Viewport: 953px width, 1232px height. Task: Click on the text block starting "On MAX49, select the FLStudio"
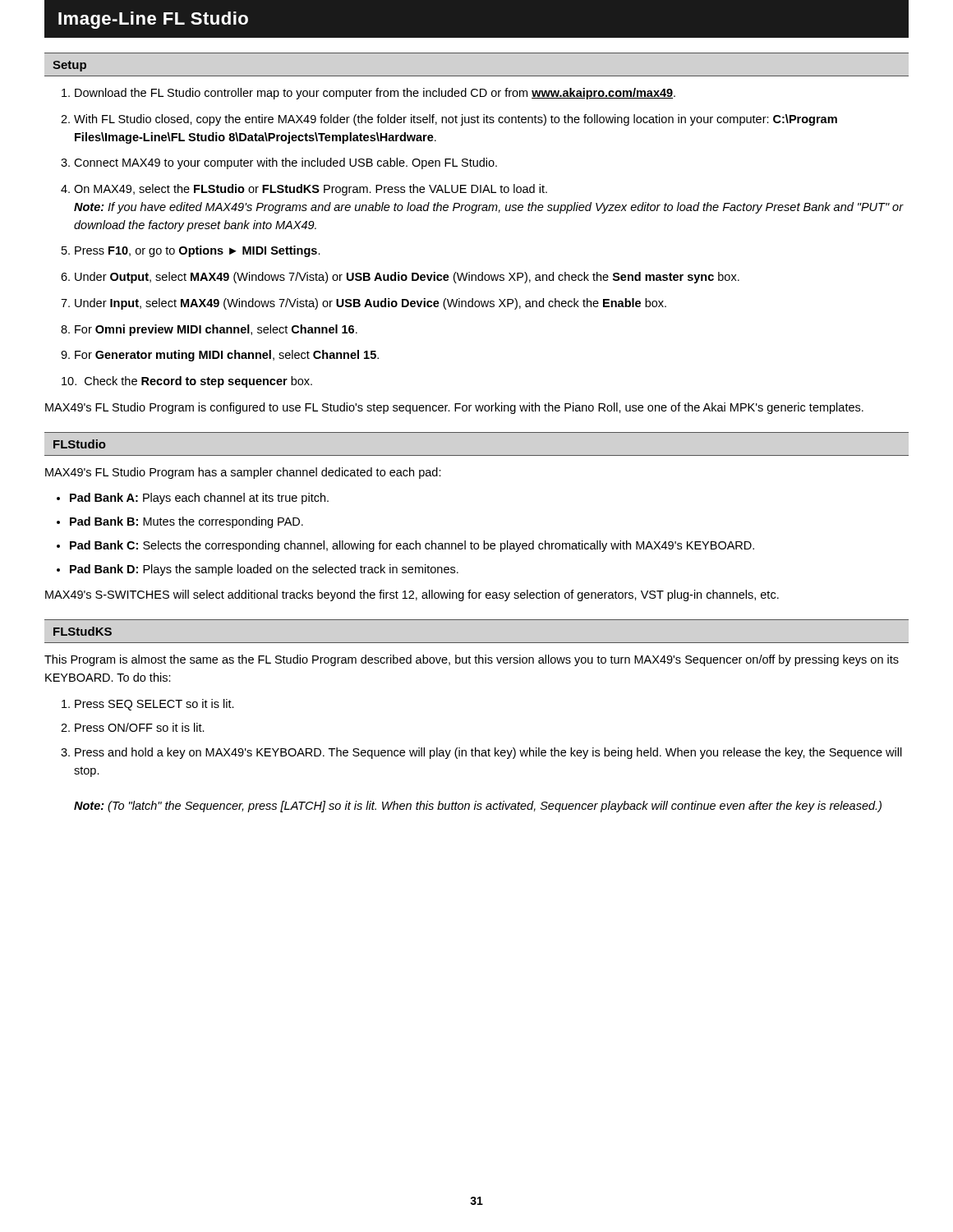pos(488,207)
